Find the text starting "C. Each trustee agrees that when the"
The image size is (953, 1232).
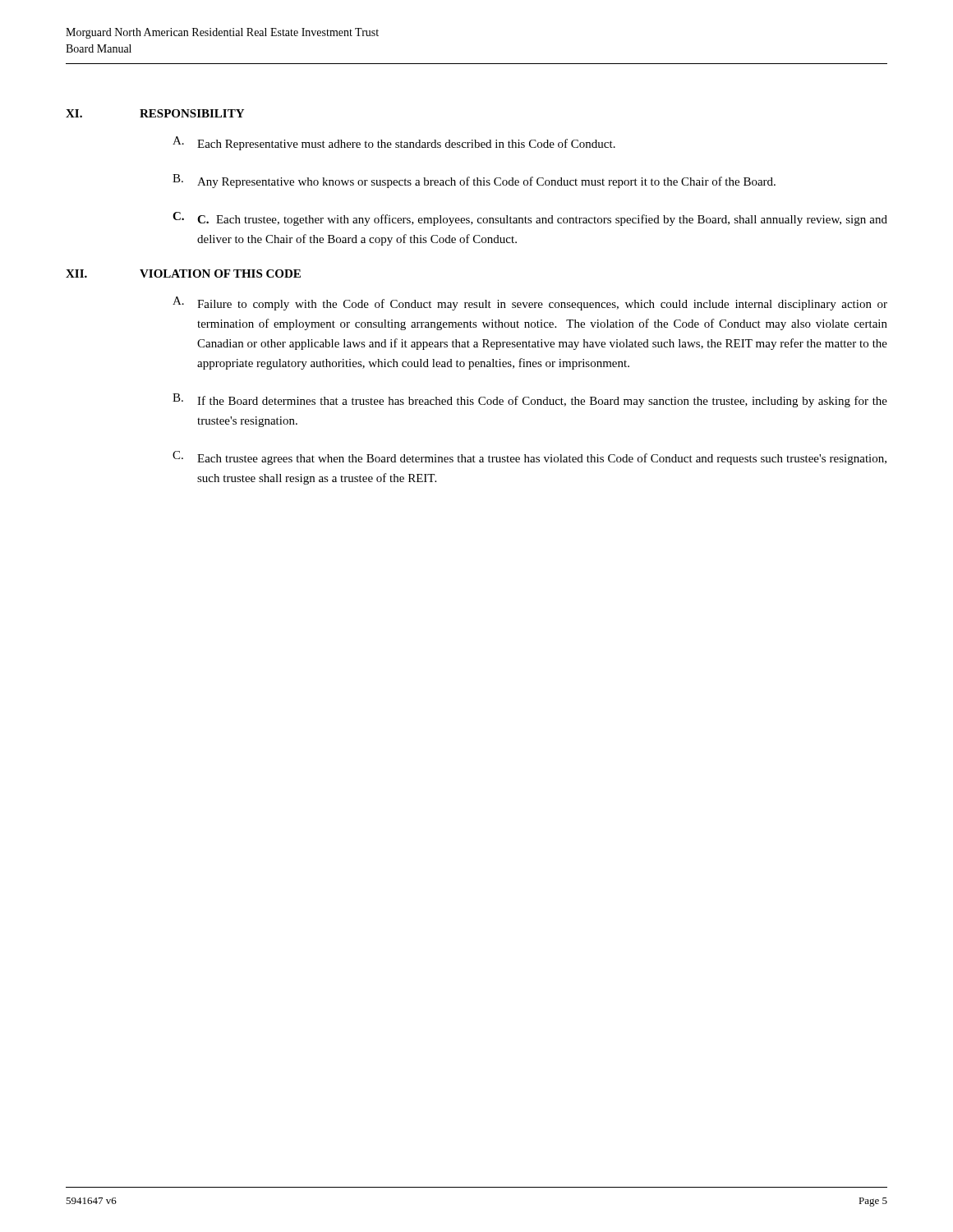530,468
